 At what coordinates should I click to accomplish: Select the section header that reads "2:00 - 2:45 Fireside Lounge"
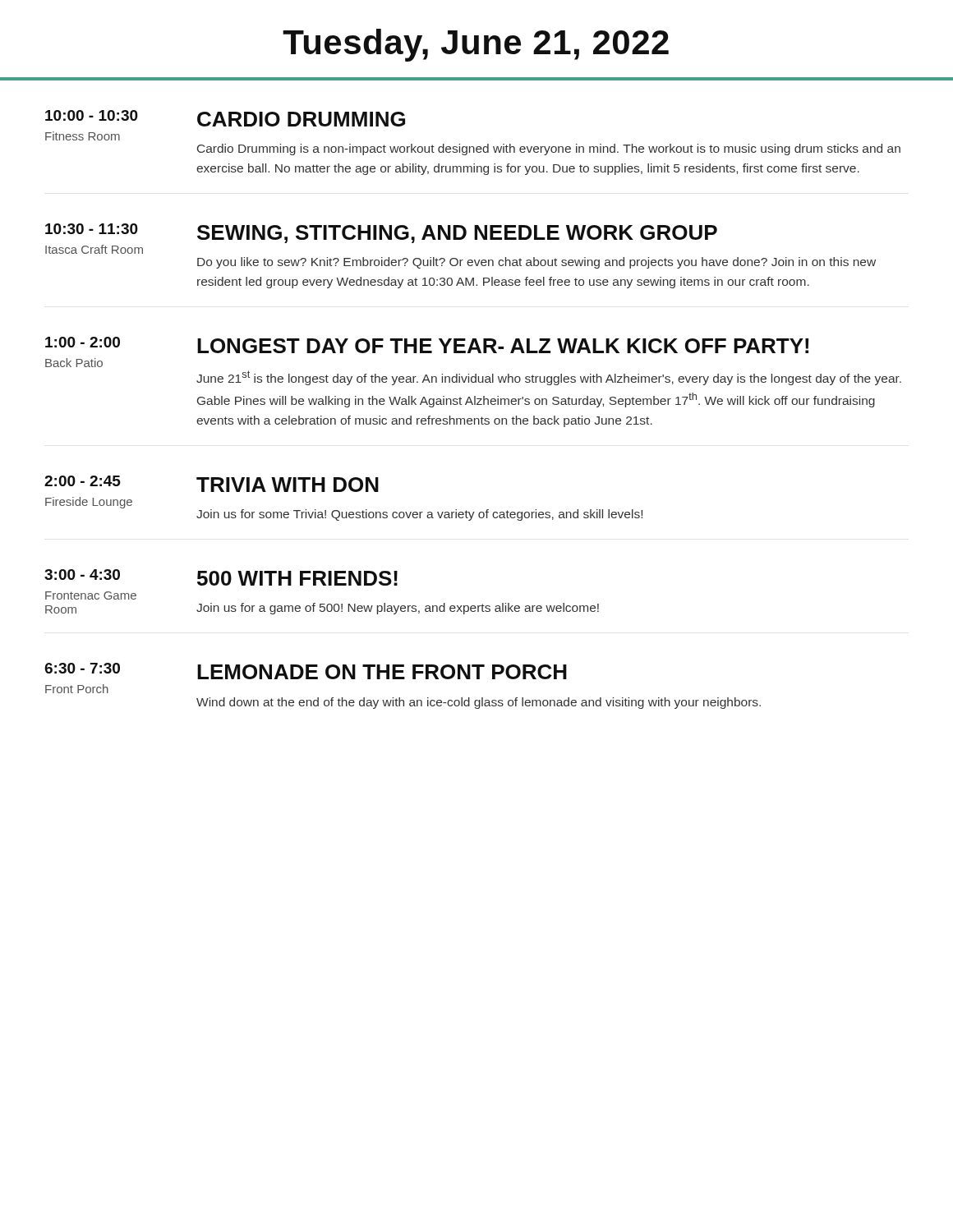(108, 490)
